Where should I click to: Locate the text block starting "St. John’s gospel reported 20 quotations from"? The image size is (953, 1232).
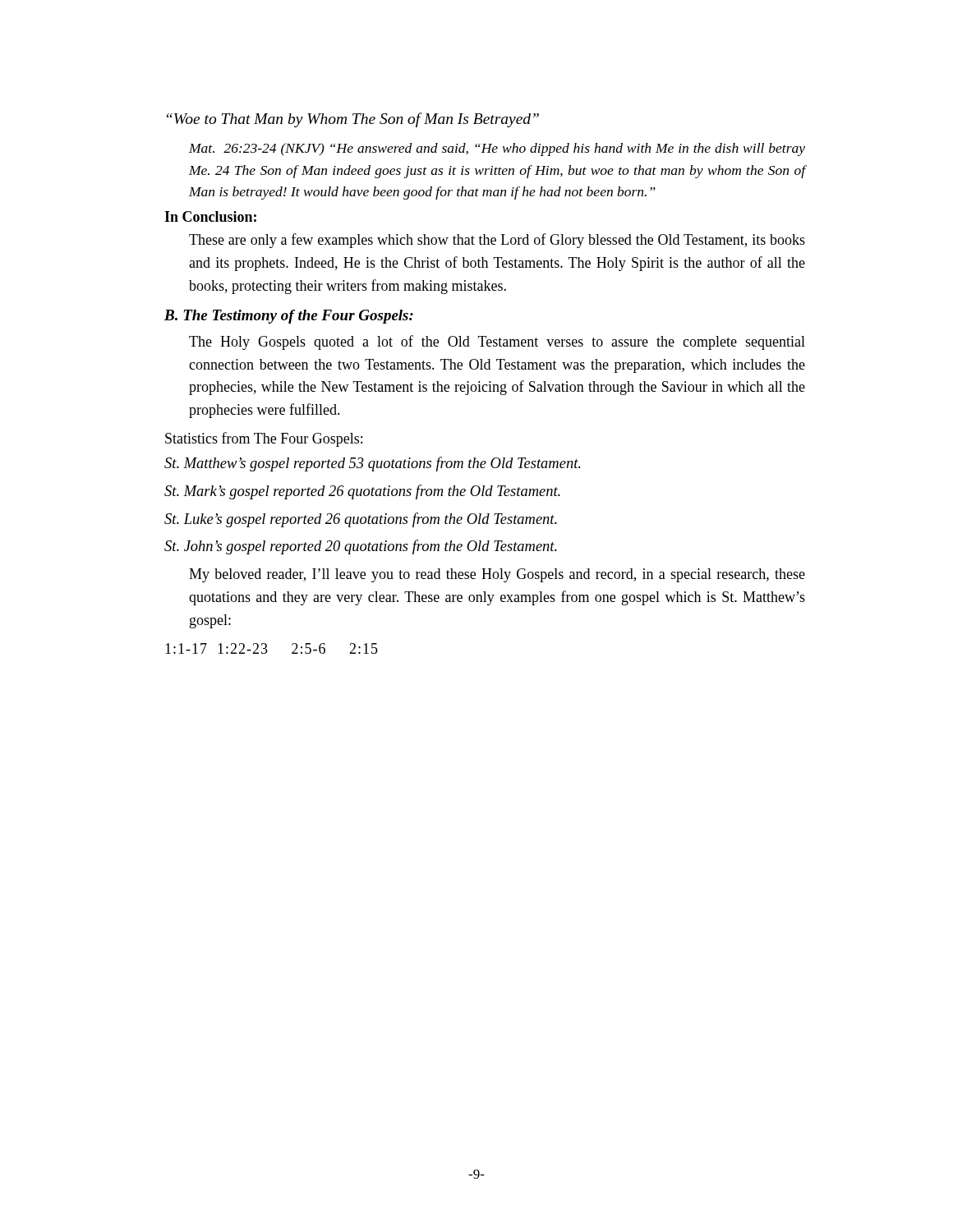(x=361, y=547)
